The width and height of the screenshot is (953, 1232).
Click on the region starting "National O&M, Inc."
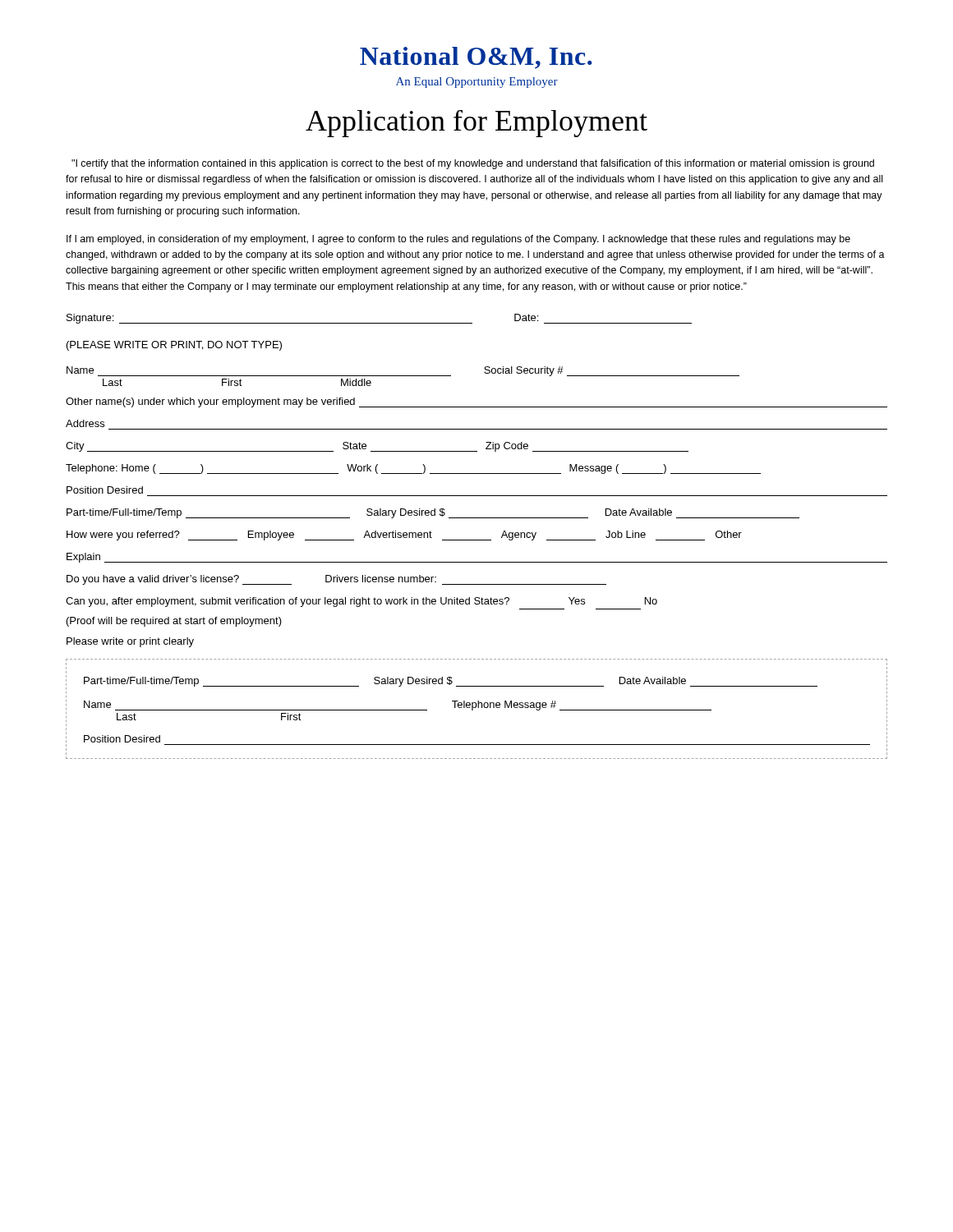pos(476,56)
